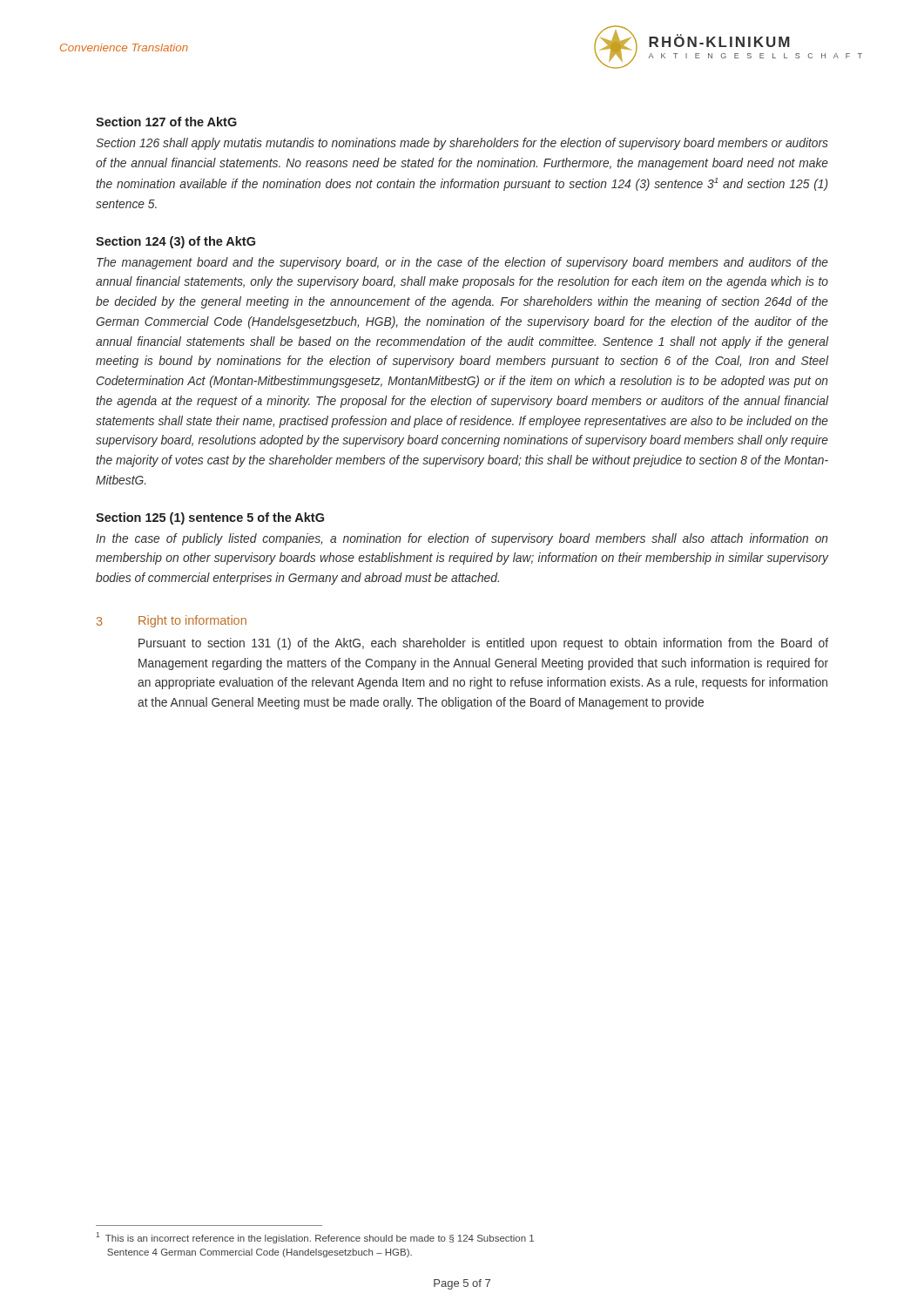
Task: Click on the region starting "The management board and the supervisory board,"
Action: click(x=462, y=372)
